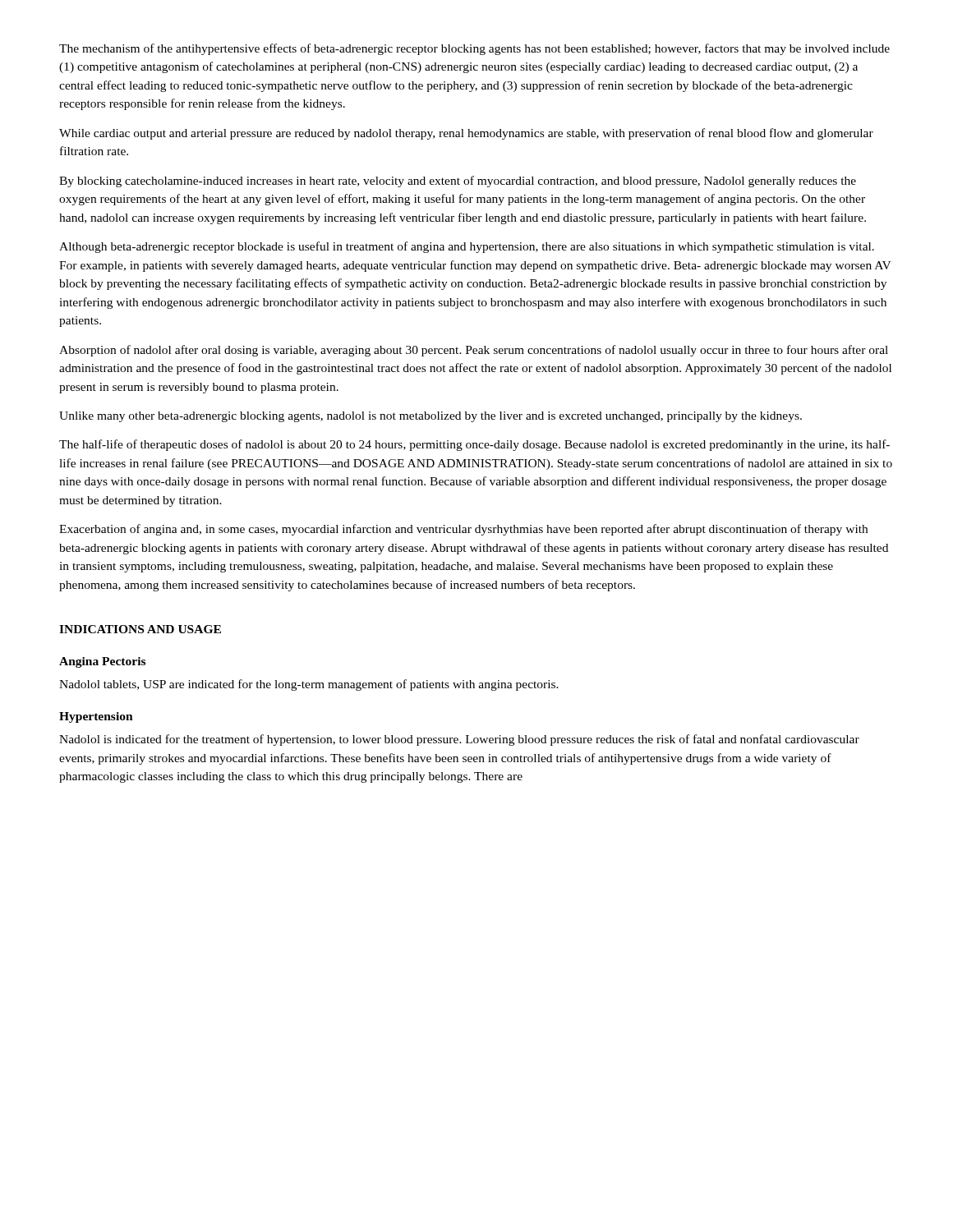
Task: Click on the element starting "Although beta-adrenergic receptor blockade is useful"
Action: click(x=475, y=283)
